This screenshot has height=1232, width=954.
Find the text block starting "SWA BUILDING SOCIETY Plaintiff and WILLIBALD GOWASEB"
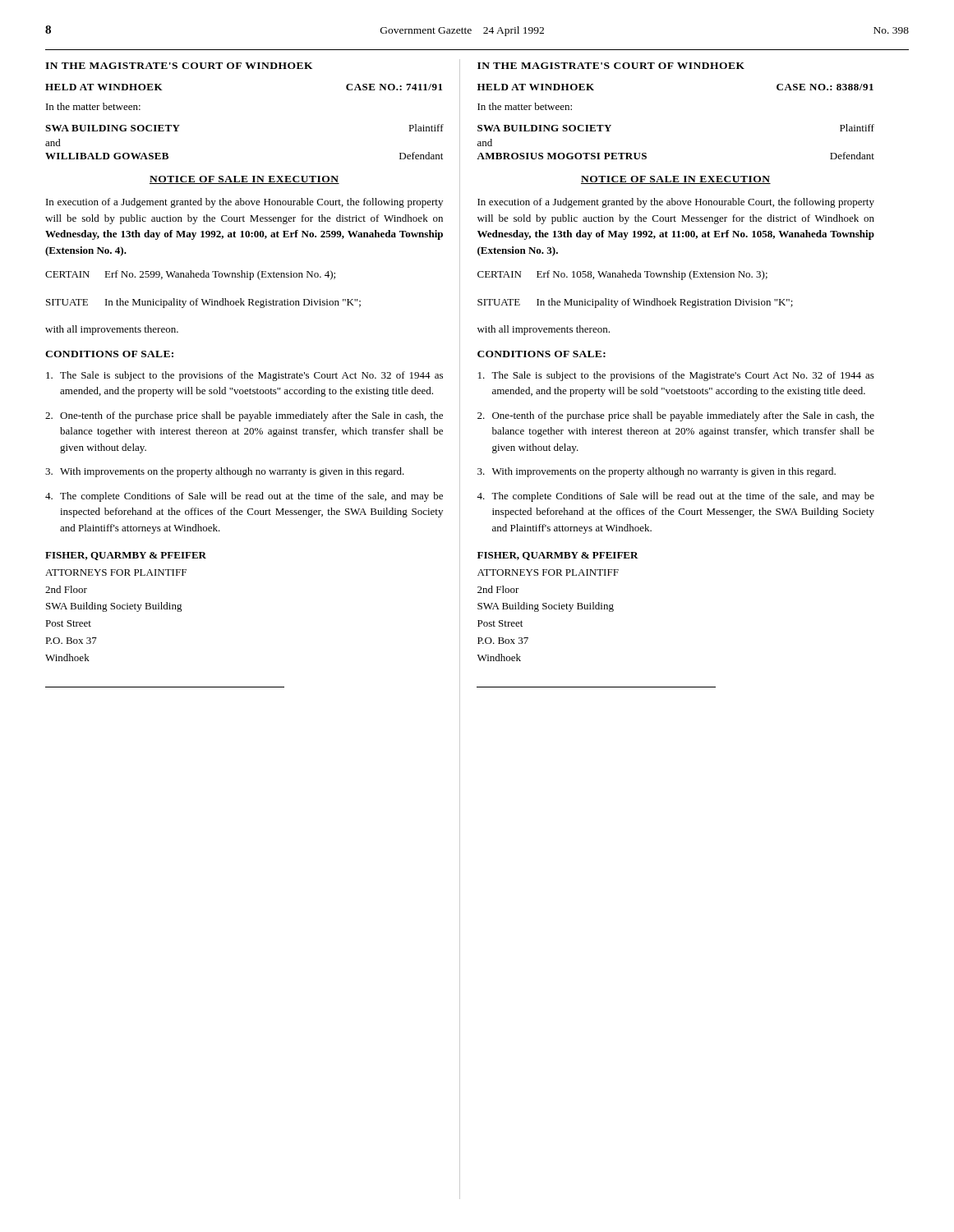click(x=115, y=128)
